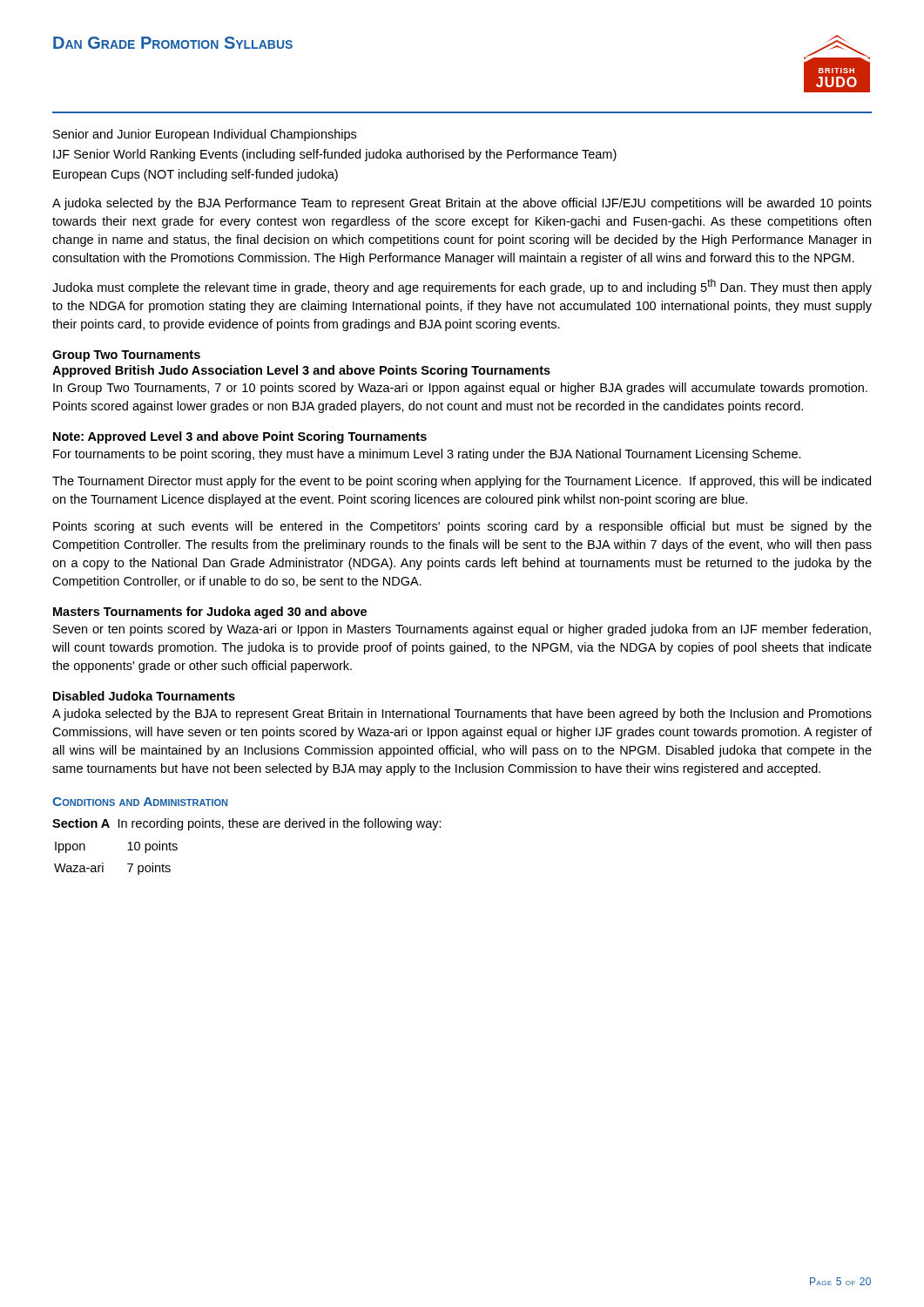Find the block on this page that starts "In Group Two Tournaments, 7 or 10"

(462, 397)
